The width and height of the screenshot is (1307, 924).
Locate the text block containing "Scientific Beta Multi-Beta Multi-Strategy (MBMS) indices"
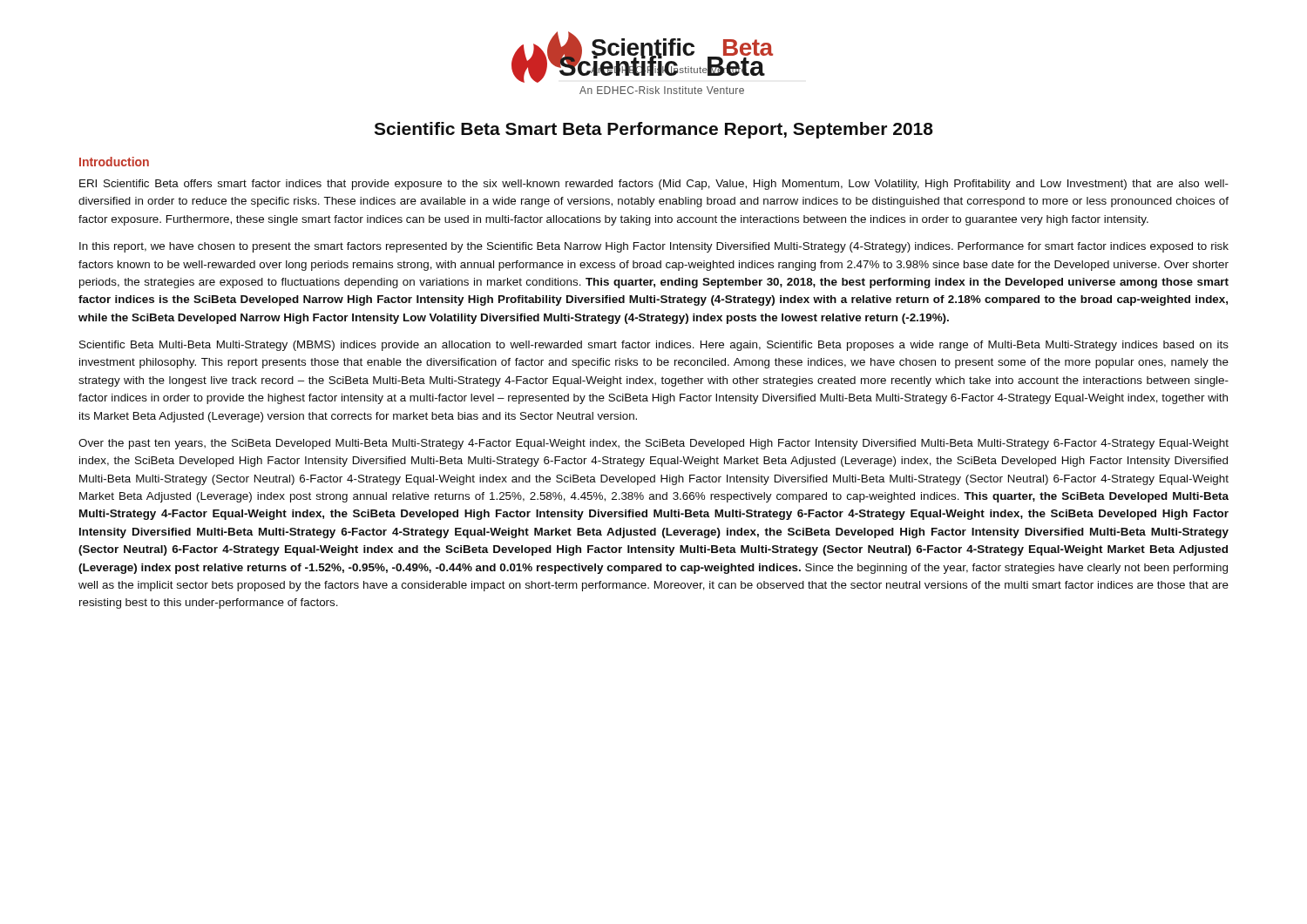(654, 380)
